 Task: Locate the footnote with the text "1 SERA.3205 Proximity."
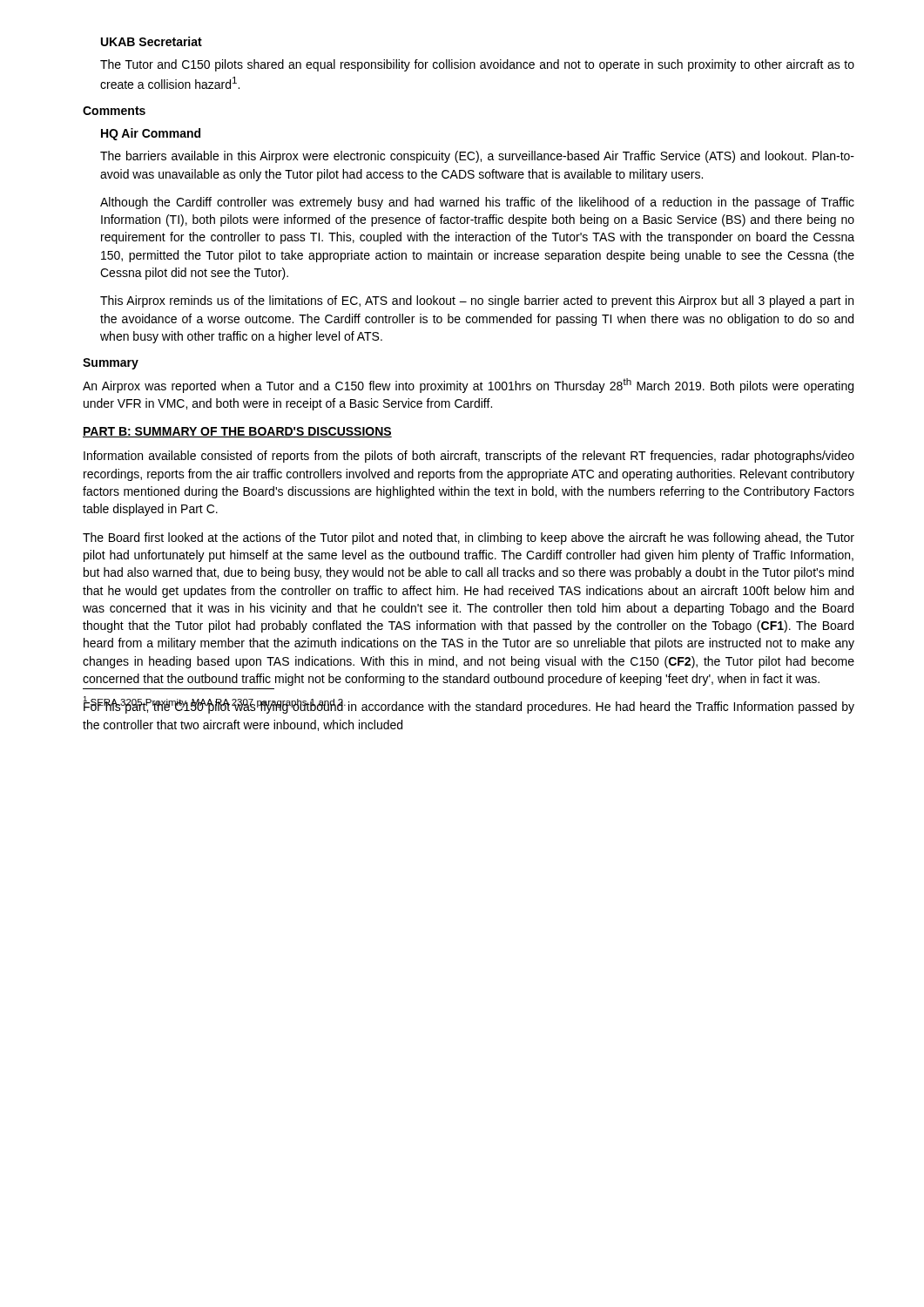click(214, 700)
